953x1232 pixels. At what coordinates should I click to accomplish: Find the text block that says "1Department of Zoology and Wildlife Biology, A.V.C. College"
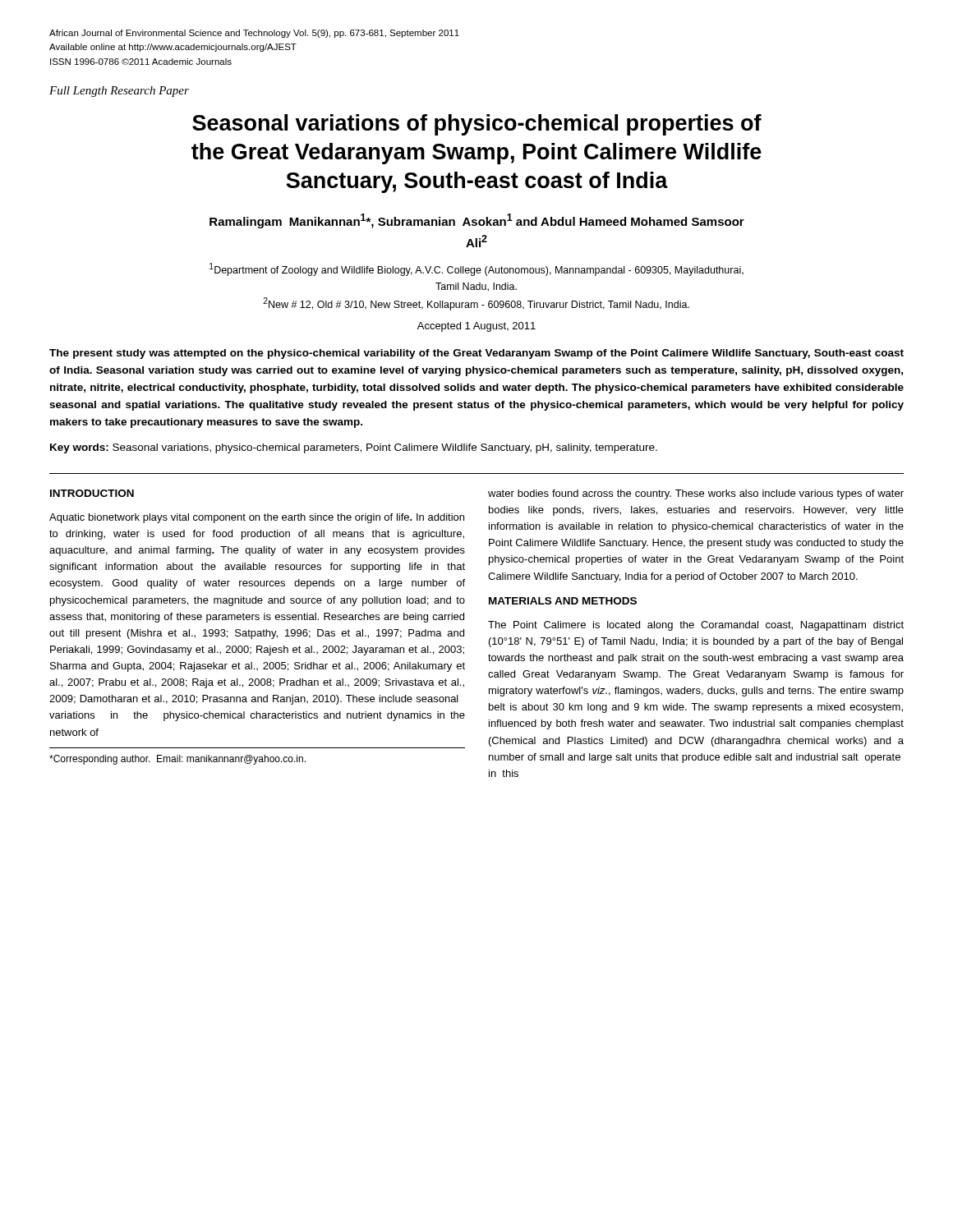click(x=476, y=286)
